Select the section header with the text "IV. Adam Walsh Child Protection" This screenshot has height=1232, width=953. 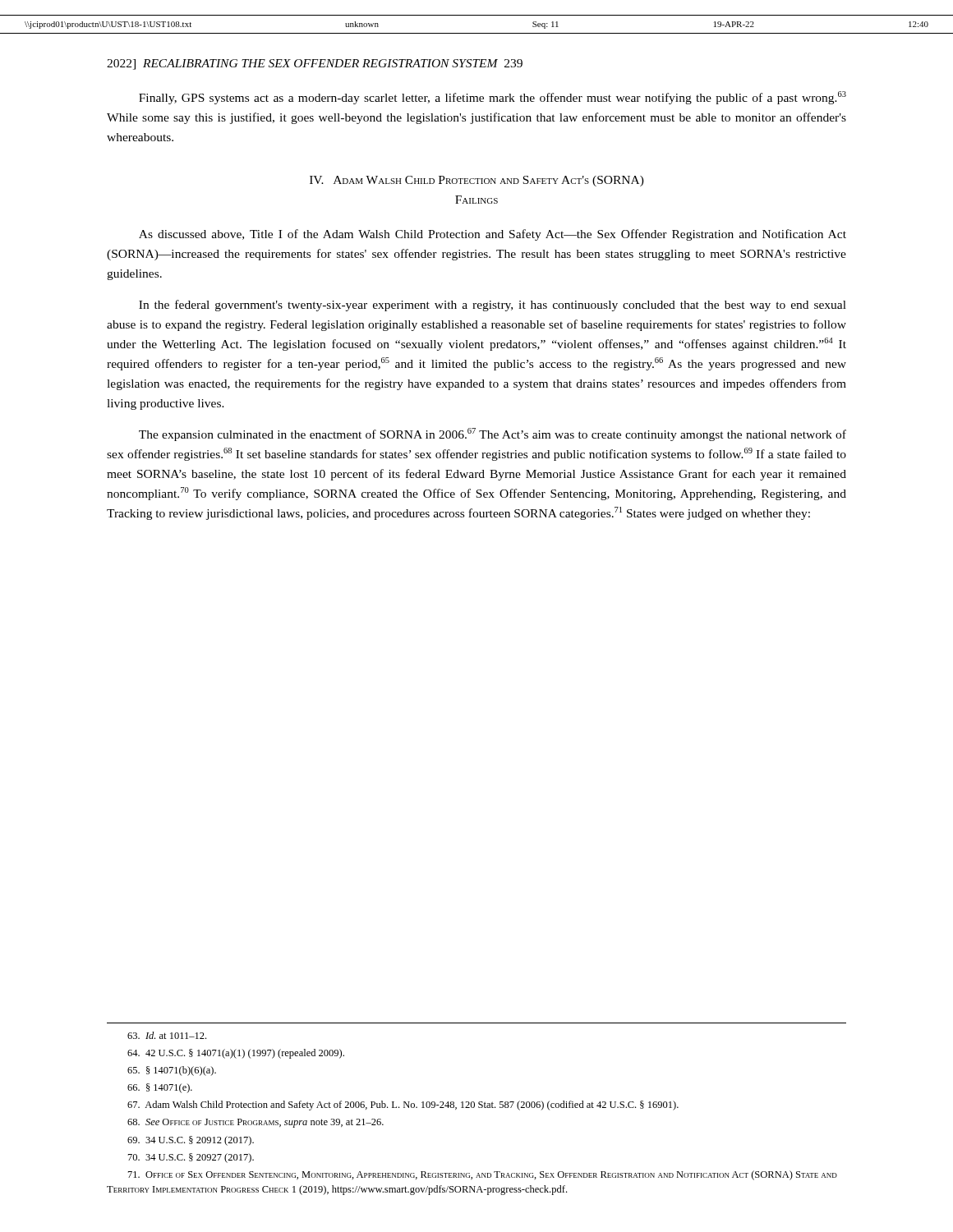(476, 190)
